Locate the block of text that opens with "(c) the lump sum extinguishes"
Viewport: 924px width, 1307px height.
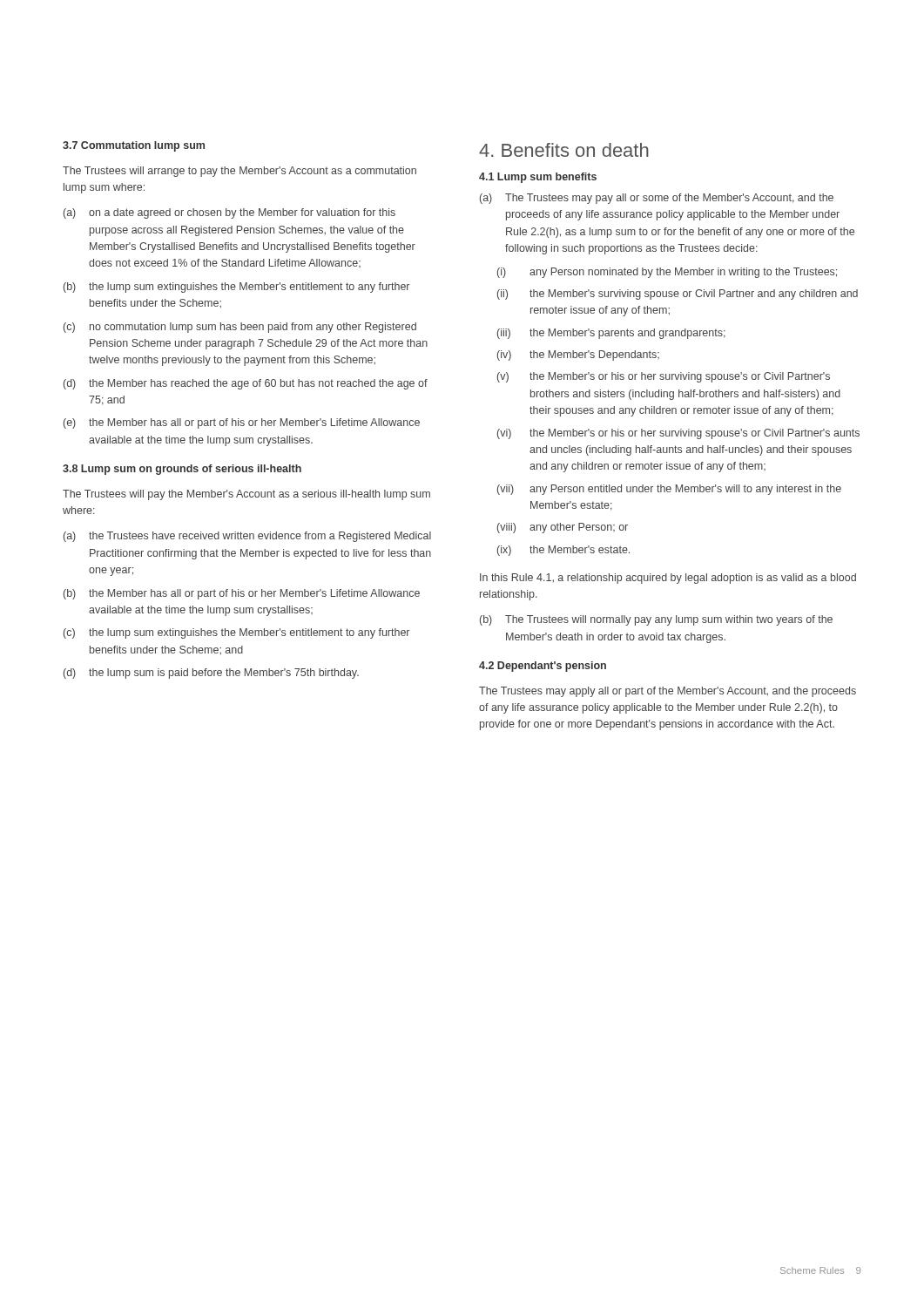(250, 642)
